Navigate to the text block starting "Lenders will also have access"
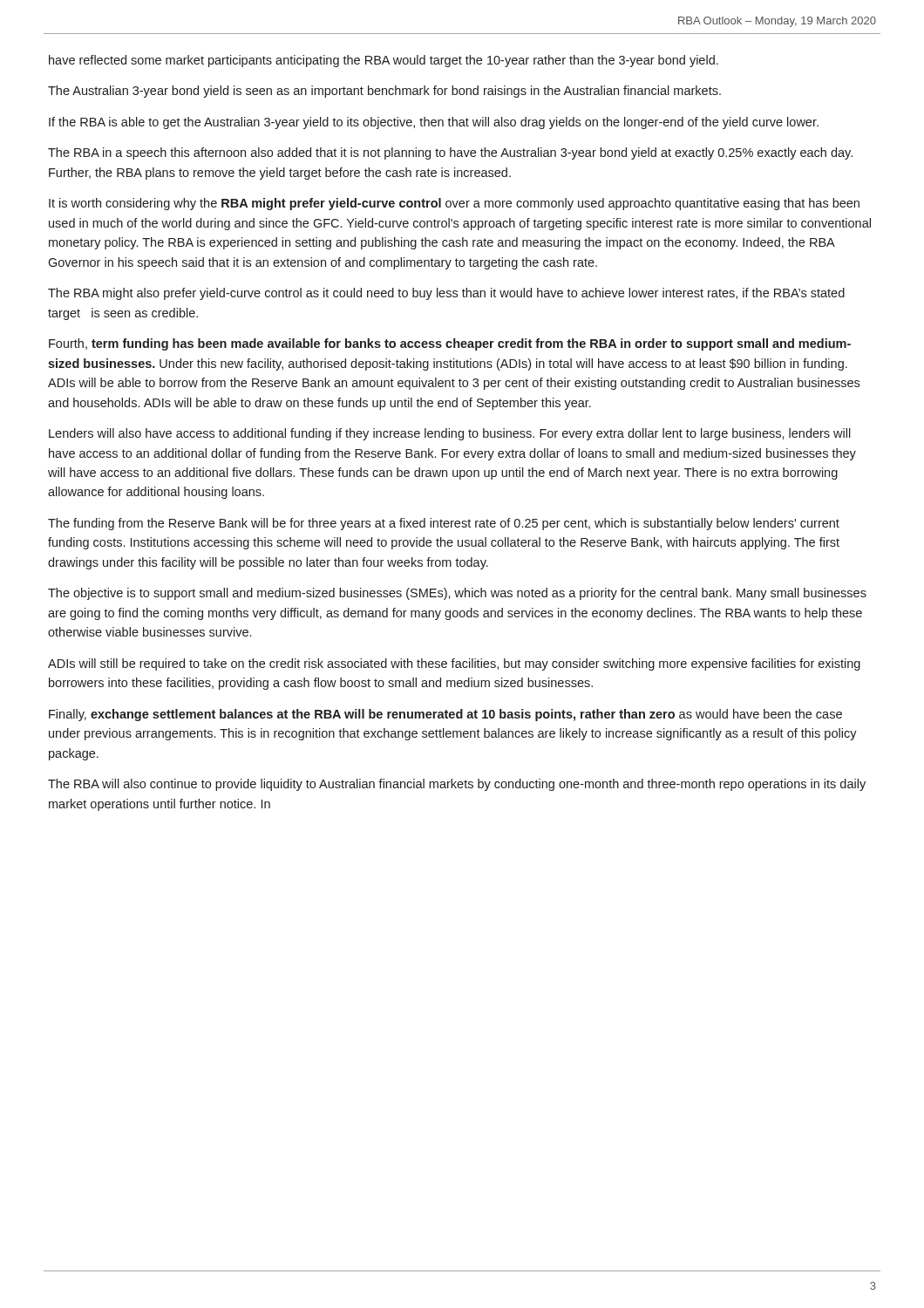This screenshot has height=1308, width=924. pyautogui.click(x=462, y=463)
